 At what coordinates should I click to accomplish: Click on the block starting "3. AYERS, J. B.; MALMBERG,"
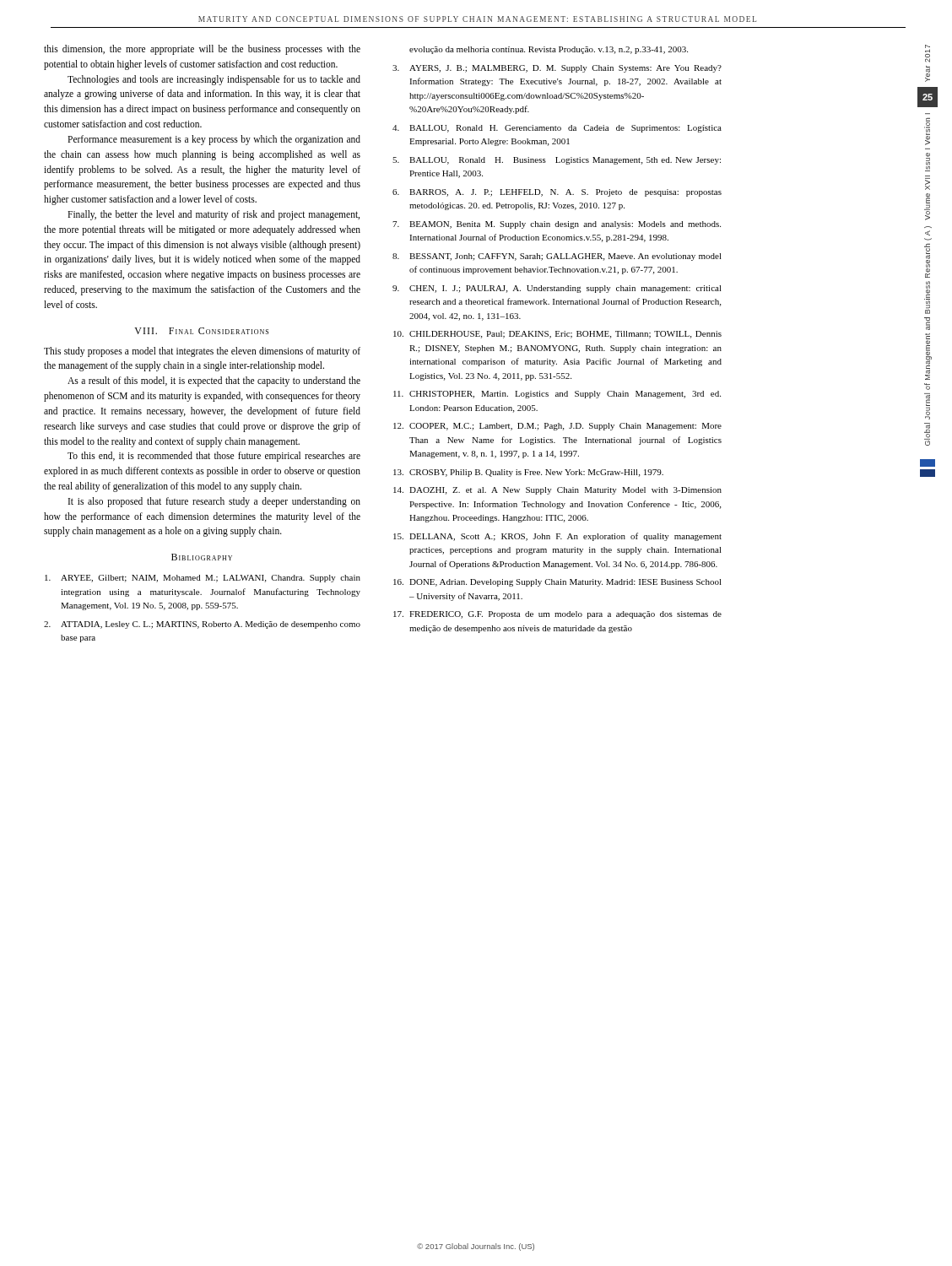tap(557, 88)
